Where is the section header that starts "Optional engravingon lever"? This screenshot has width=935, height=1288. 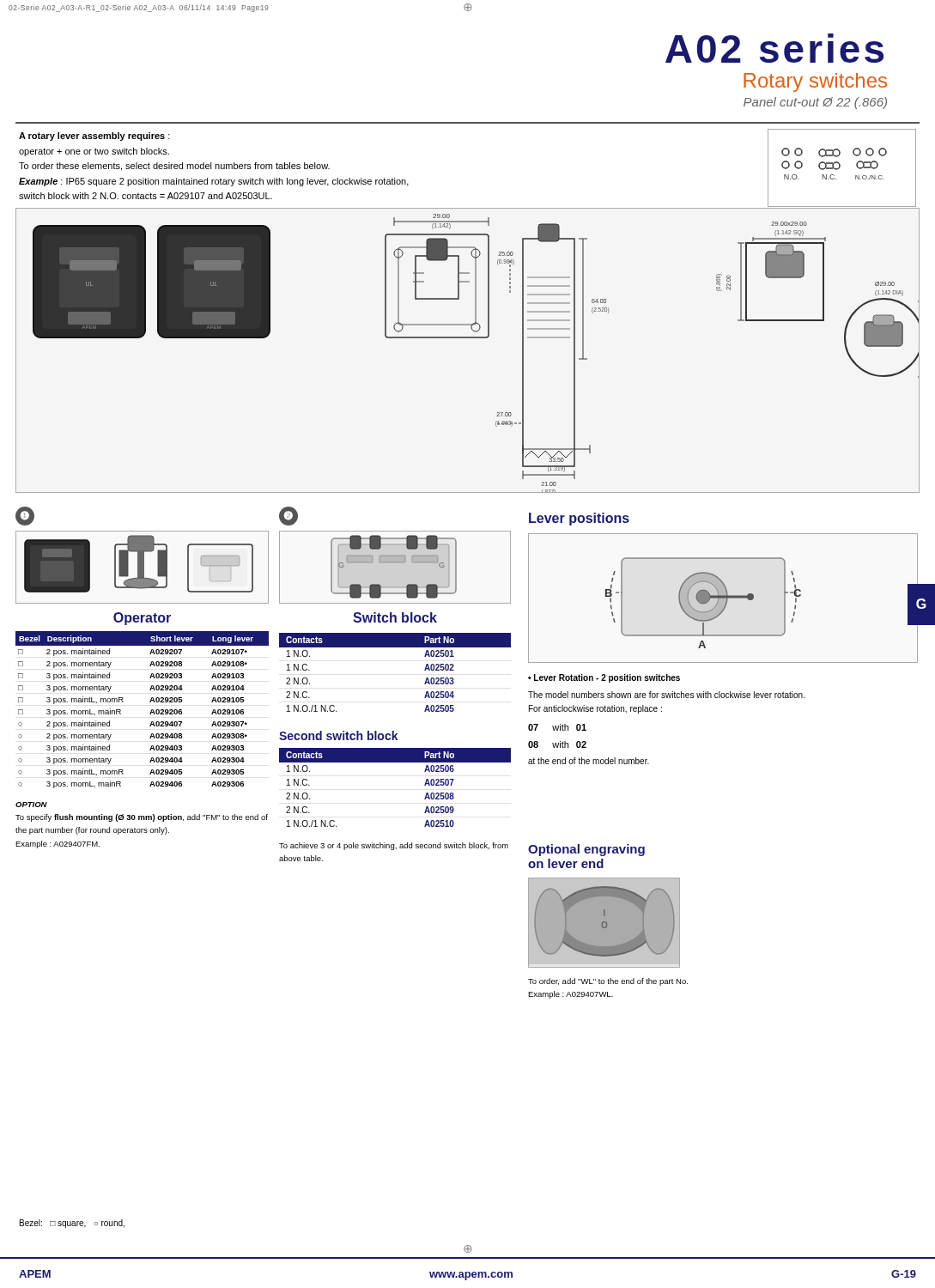tap(587, 856)
